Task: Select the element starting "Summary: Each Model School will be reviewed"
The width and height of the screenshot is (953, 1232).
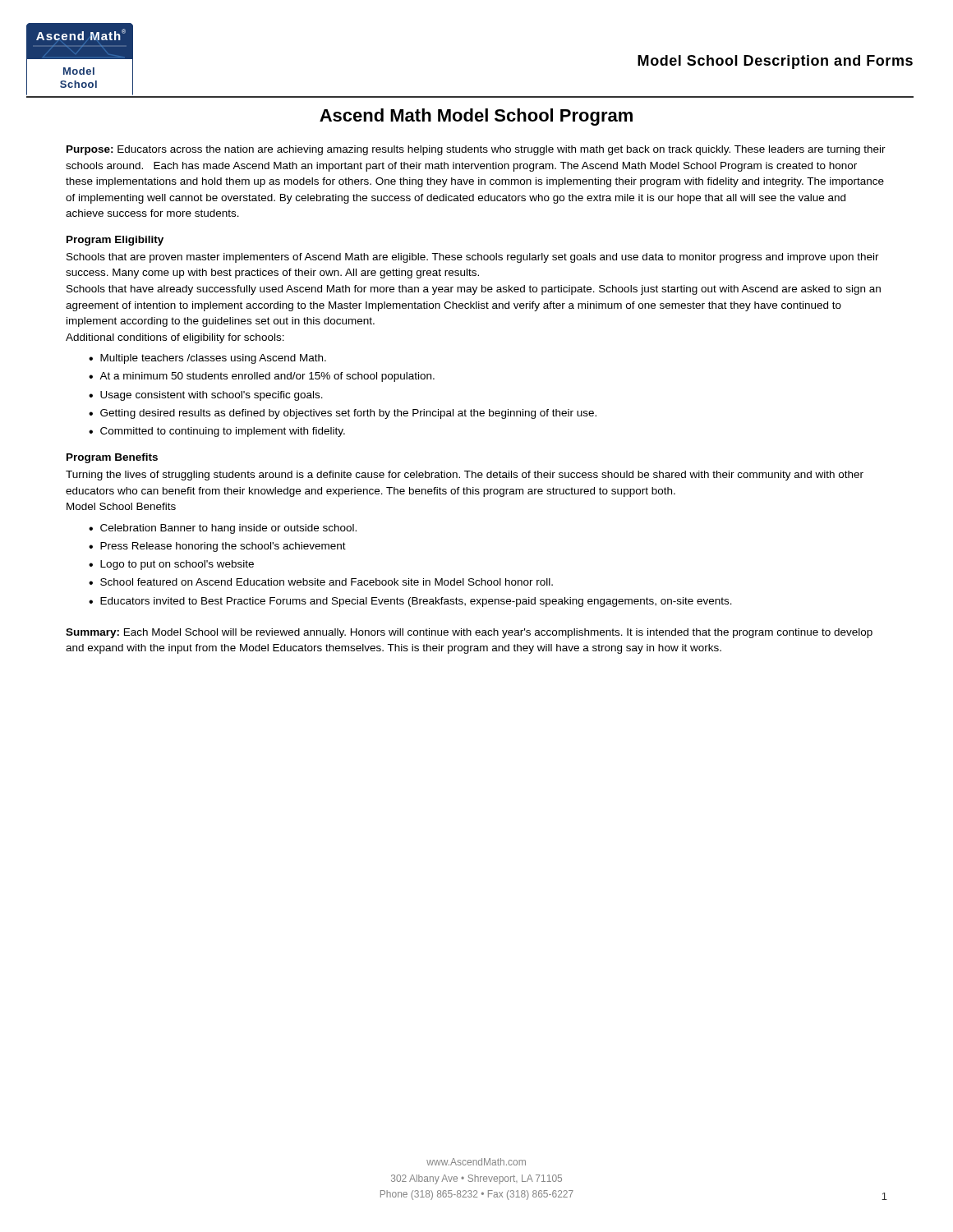Action: 469,640
